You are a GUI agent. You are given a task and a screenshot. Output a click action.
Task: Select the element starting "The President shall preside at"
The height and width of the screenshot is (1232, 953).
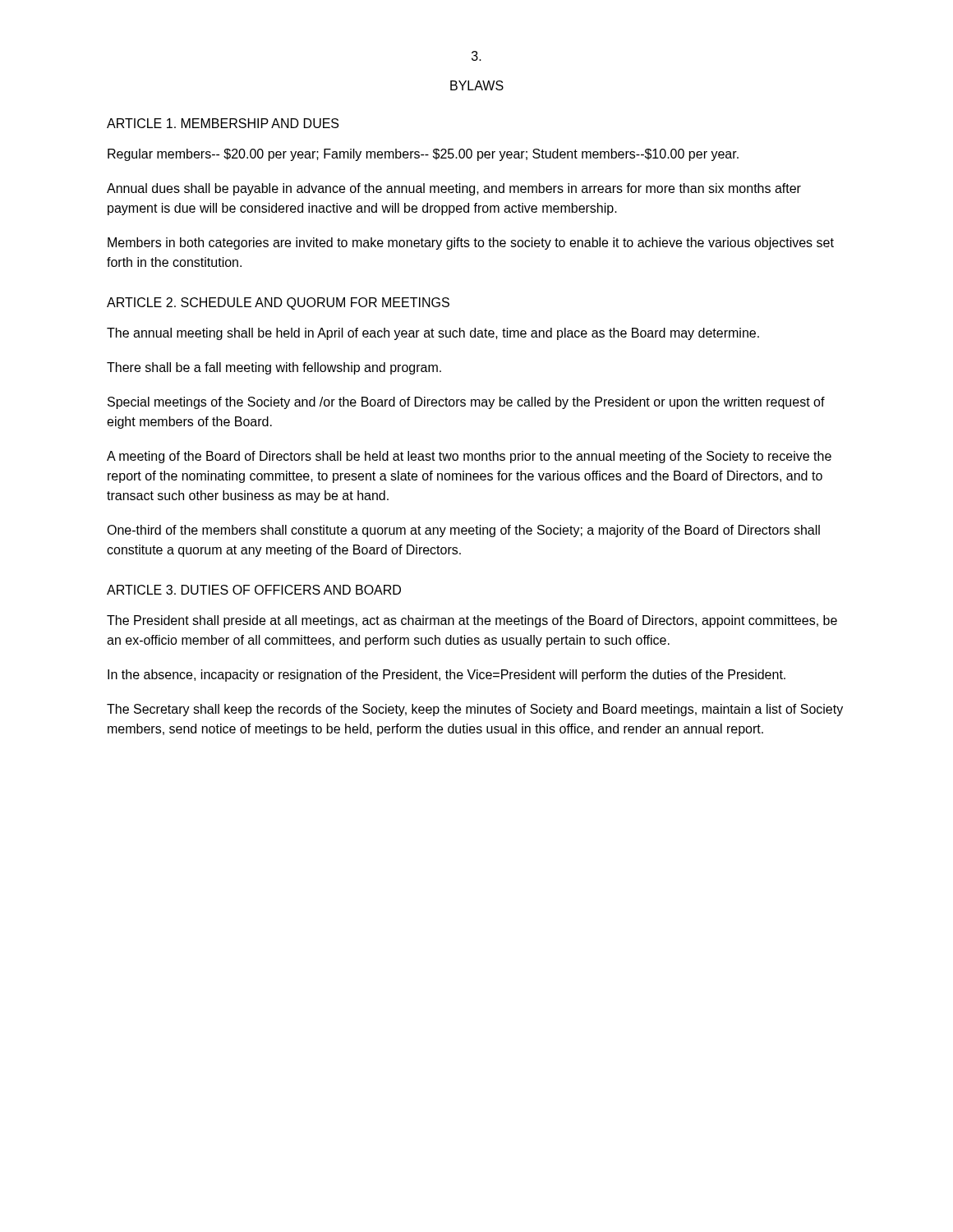(x=472, y=630)
